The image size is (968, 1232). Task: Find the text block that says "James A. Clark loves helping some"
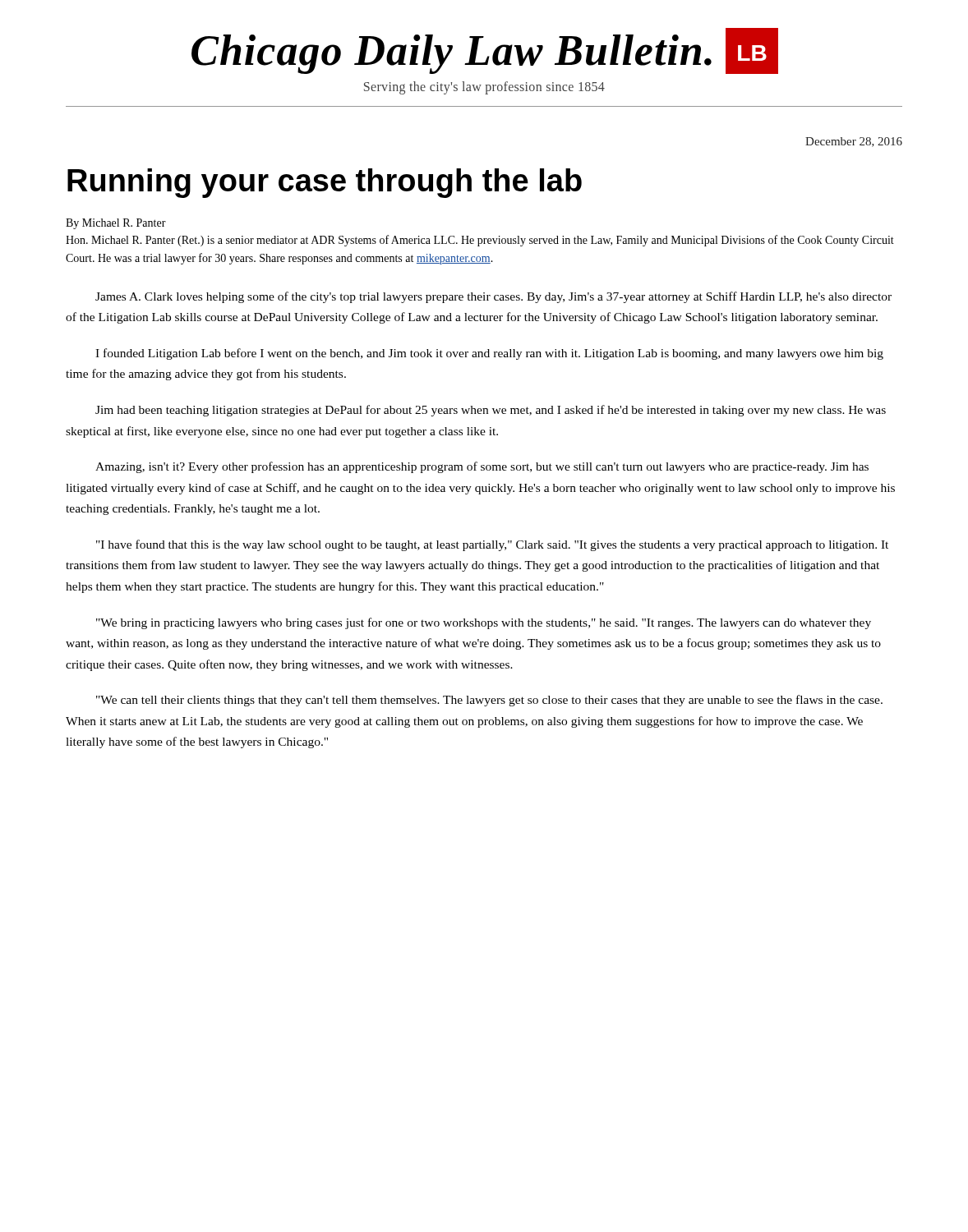click(484, 307)
